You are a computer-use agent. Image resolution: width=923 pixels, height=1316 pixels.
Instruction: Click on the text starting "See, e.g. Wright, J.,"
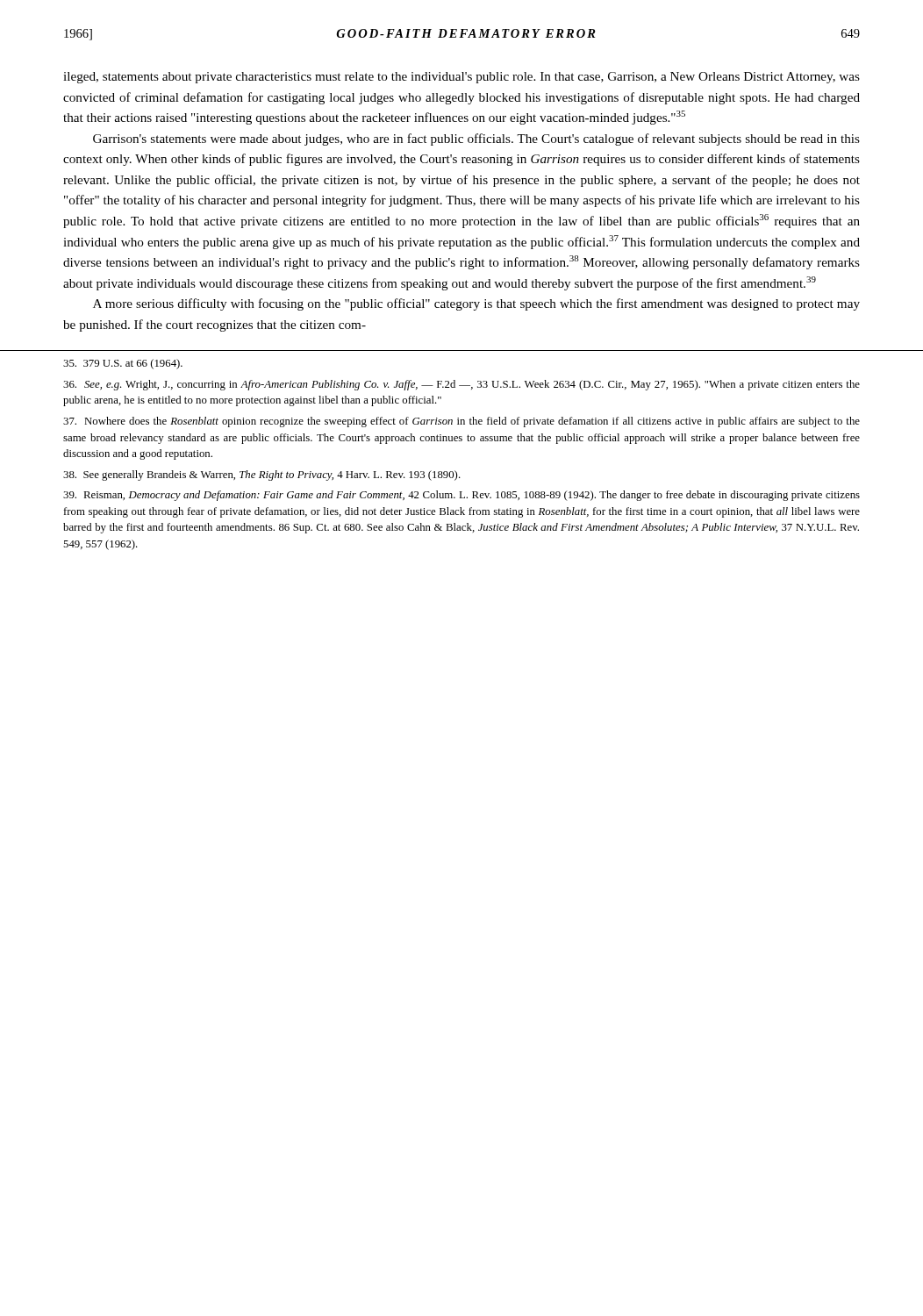462,392
